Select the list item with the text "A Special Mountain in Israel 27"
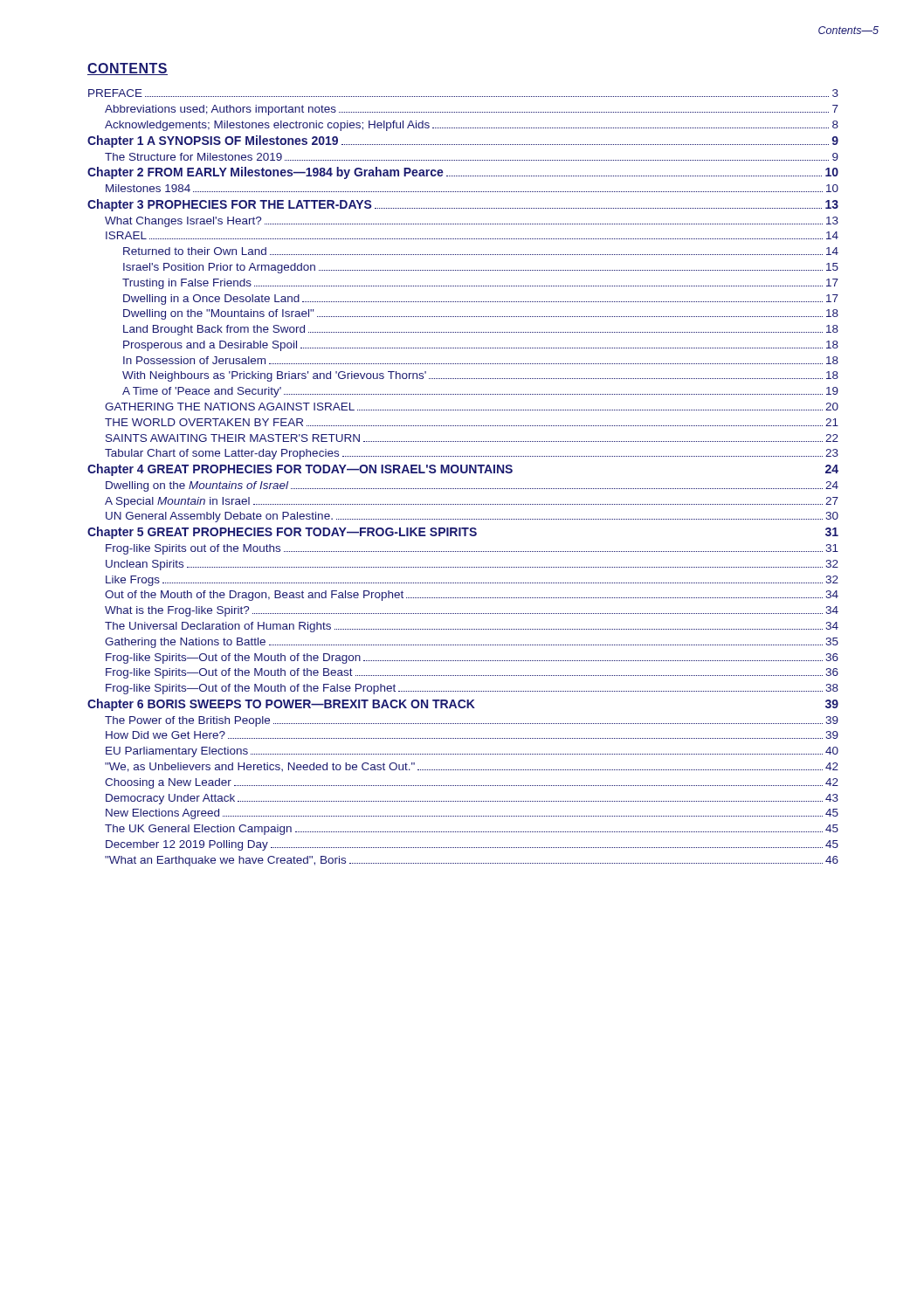This screenshot has width=924, height=1310. (463, 501)
